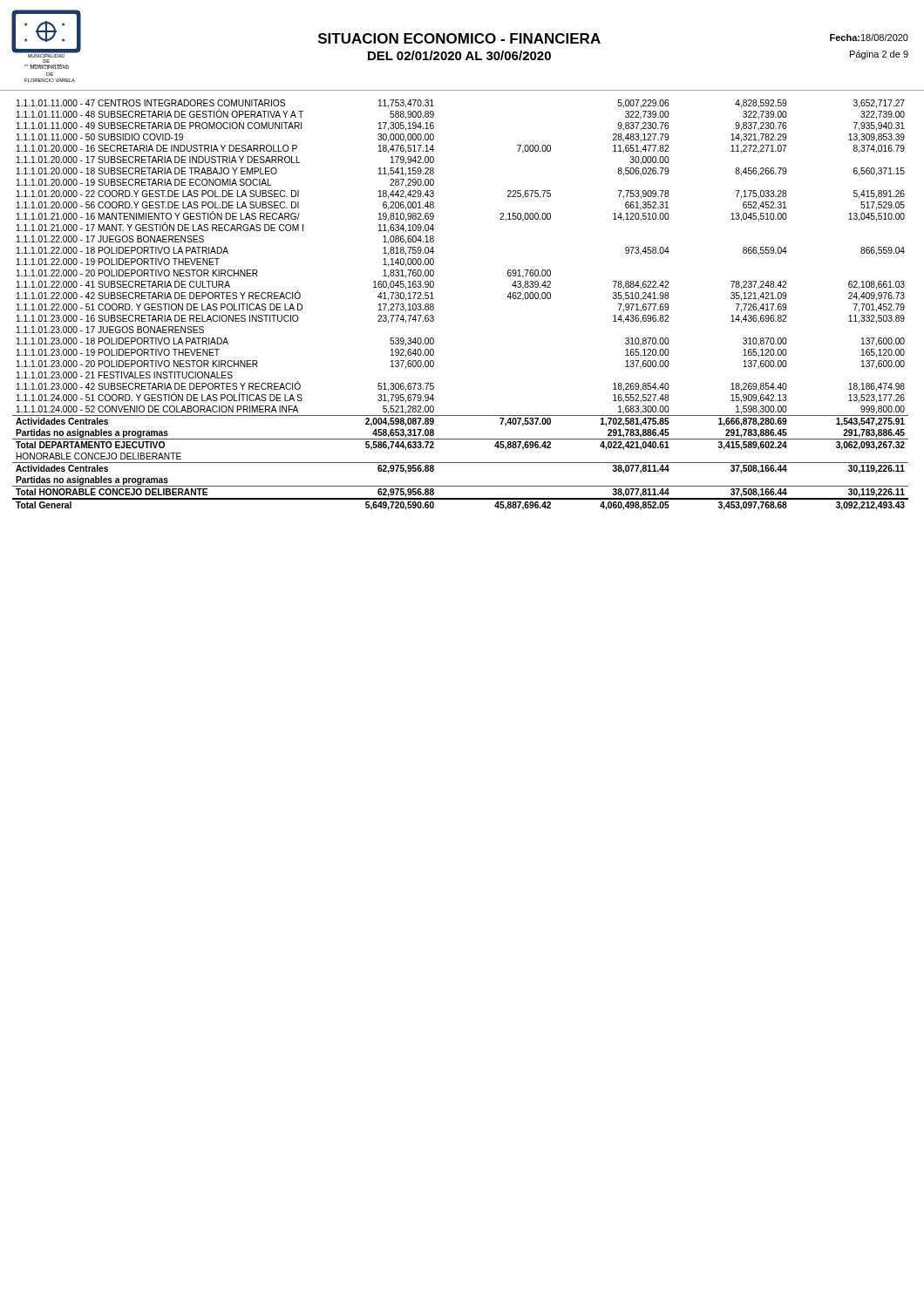The image size is (924, 1308).
Task: Locate the table
Action: 462,301
